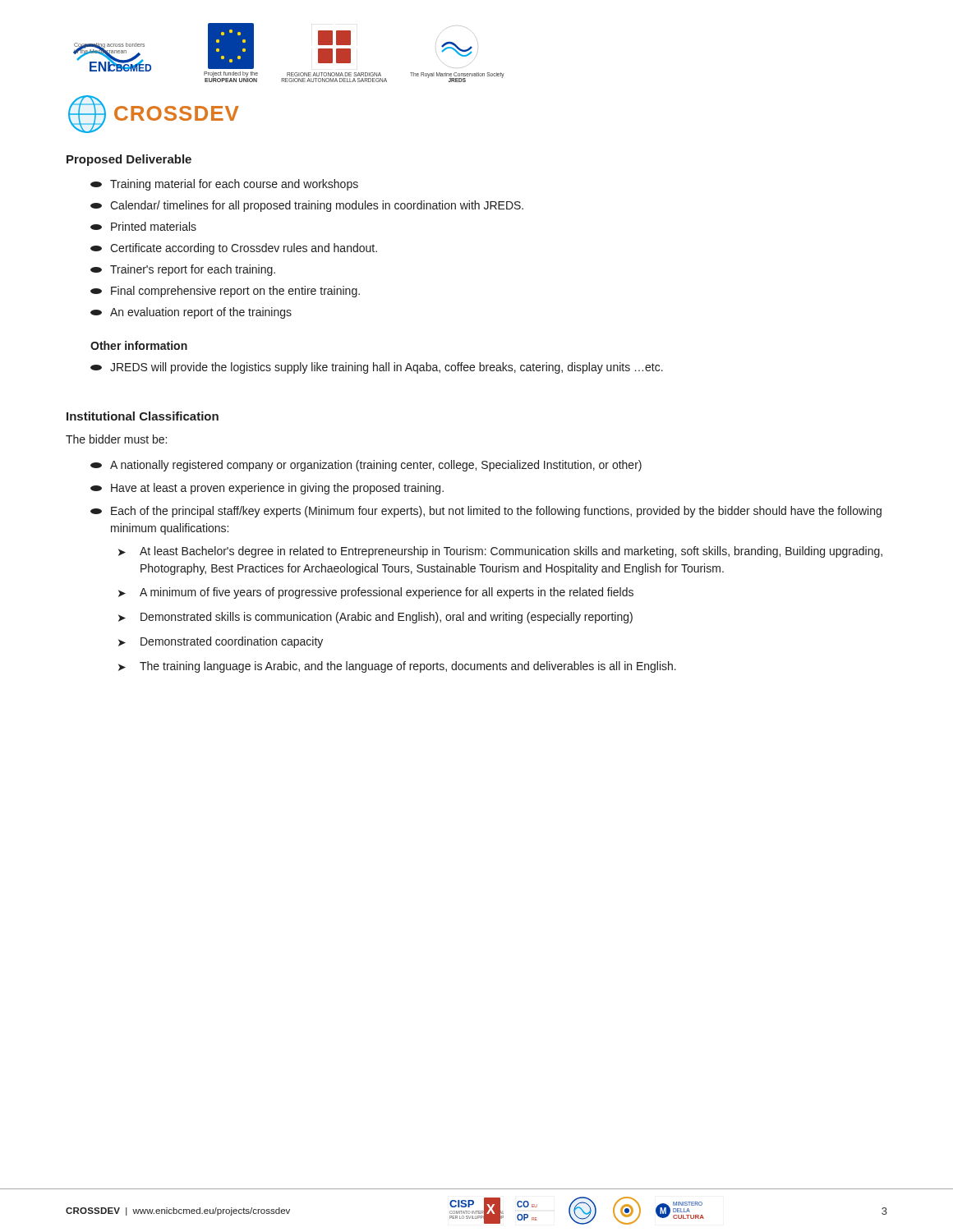Locate the block of text that opens with "Each of the"

[489, 520]
